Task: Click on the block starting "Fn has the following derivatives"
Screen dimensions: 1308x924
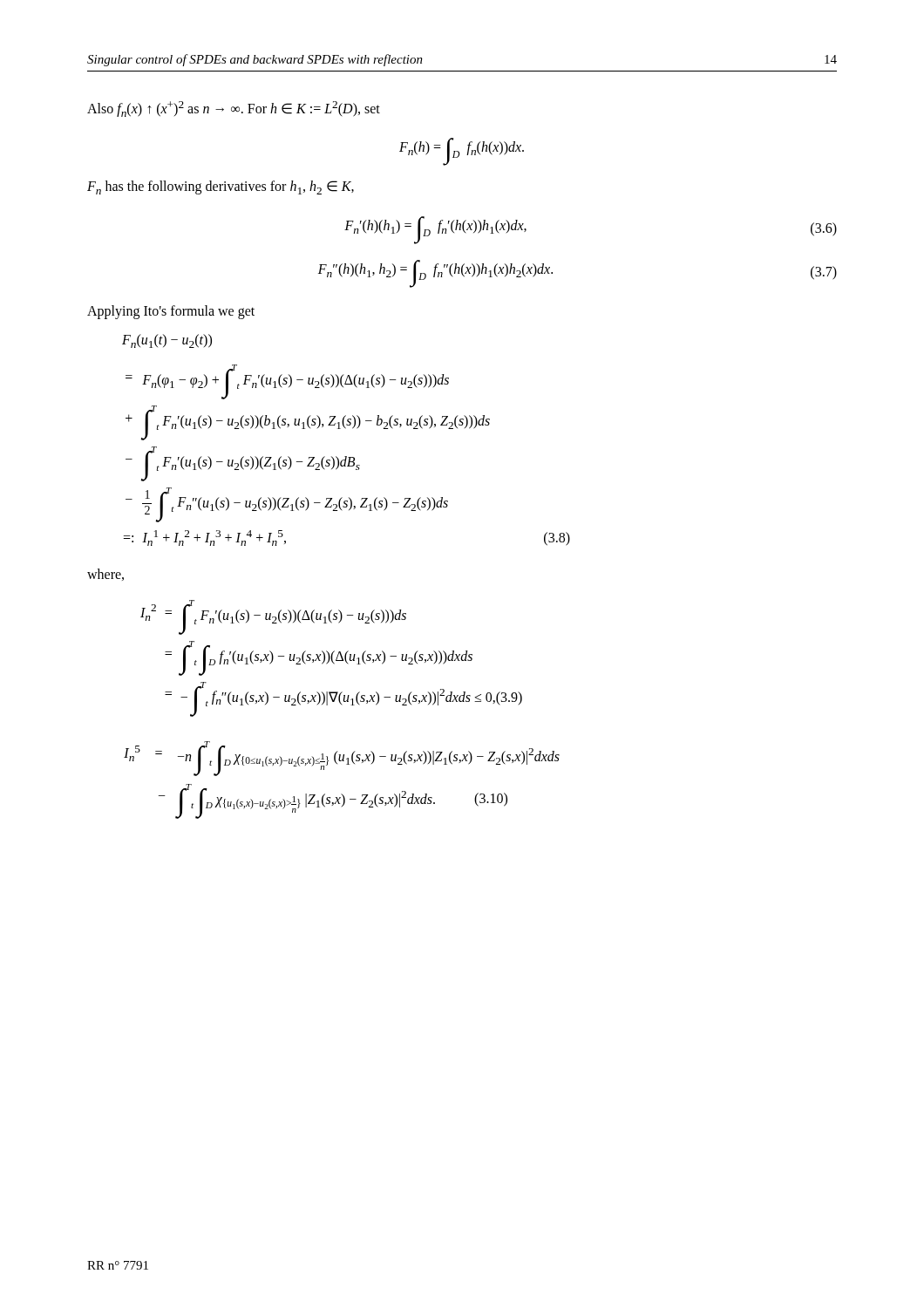Action: tap(221, 188)
